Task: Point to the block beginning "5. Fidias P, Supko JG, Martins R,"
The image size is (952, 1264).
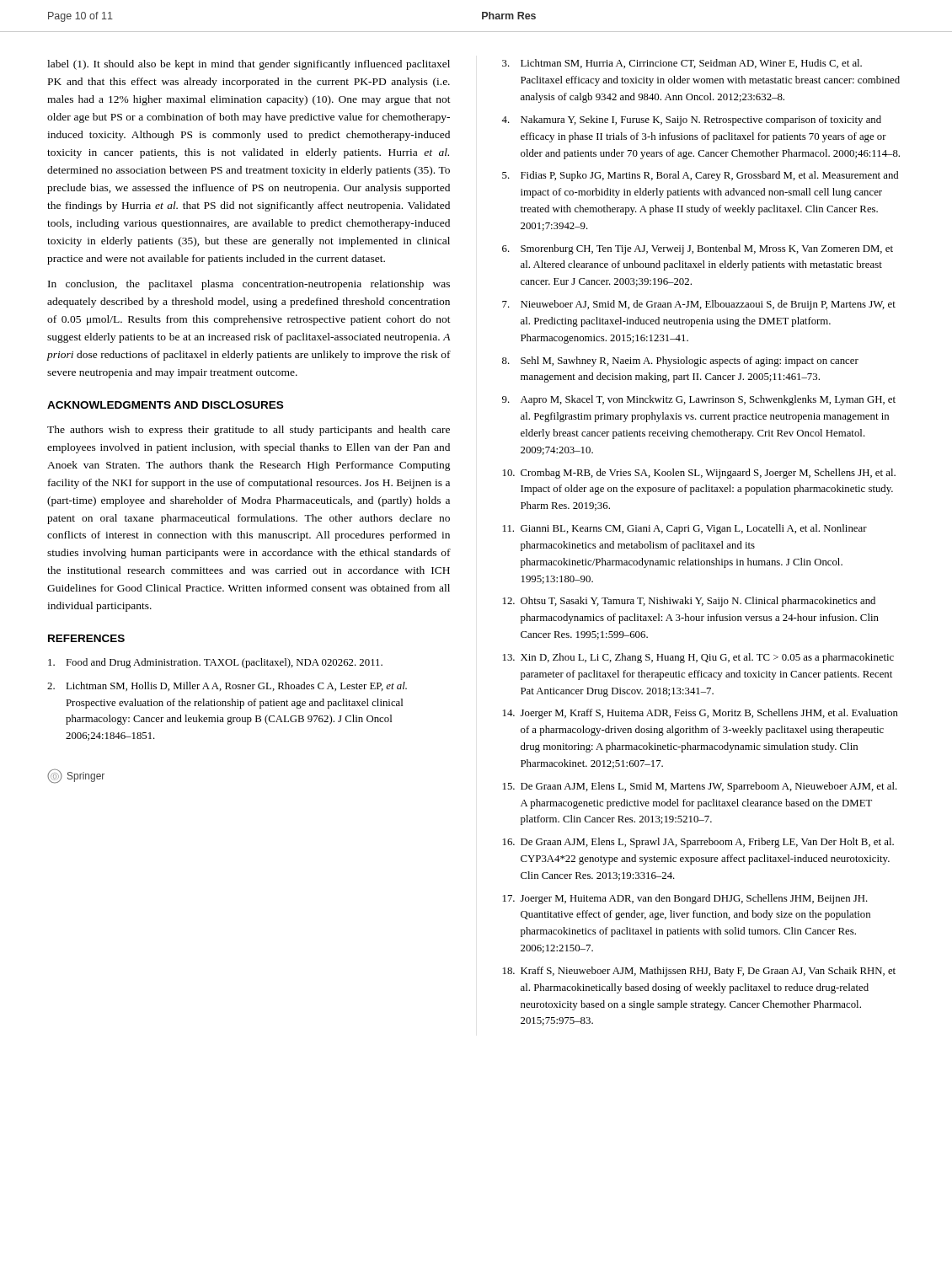Action: click(x=703, y=201)
